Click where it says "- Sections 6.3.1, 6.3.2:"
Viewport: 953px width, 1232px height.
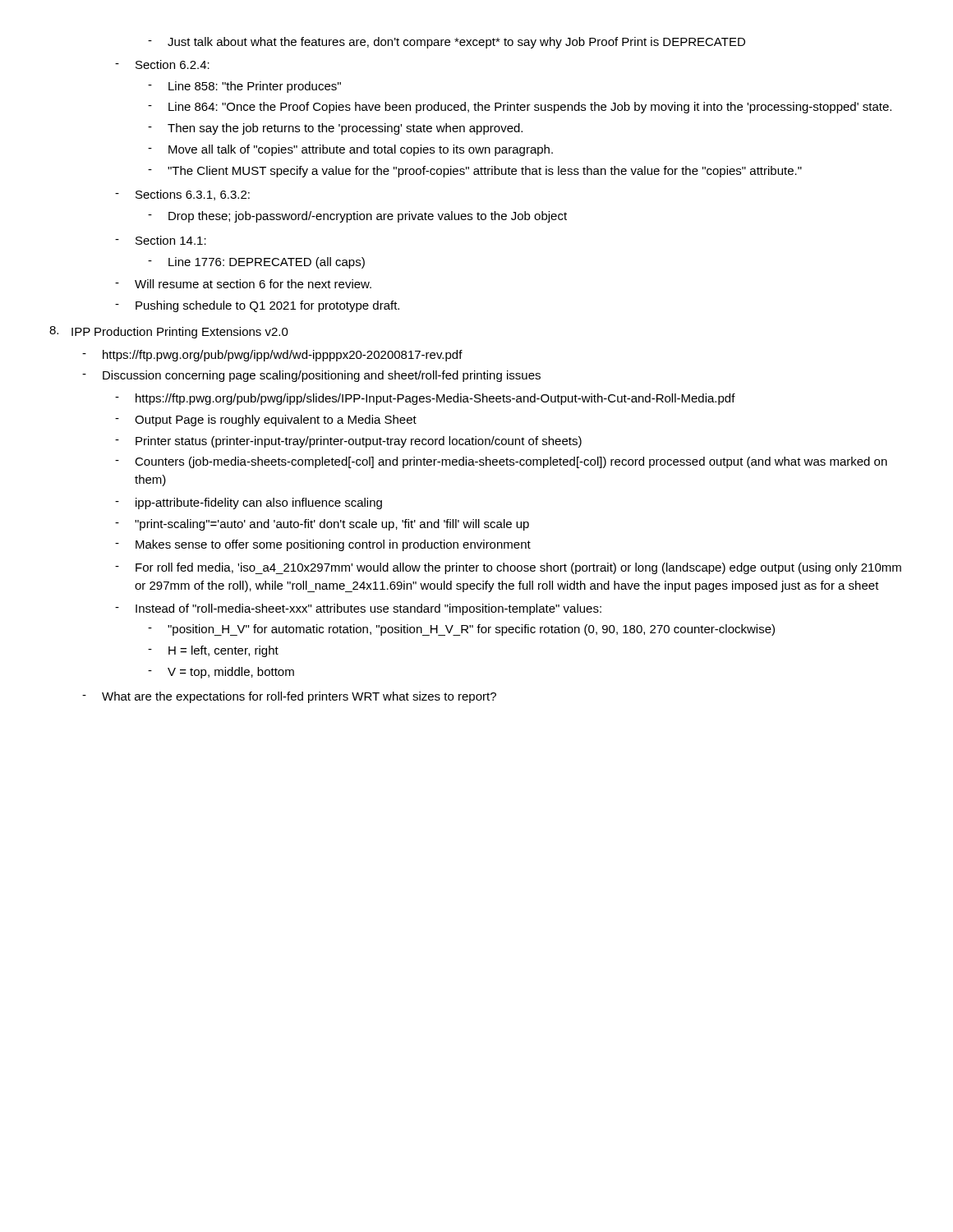[183, 195]
